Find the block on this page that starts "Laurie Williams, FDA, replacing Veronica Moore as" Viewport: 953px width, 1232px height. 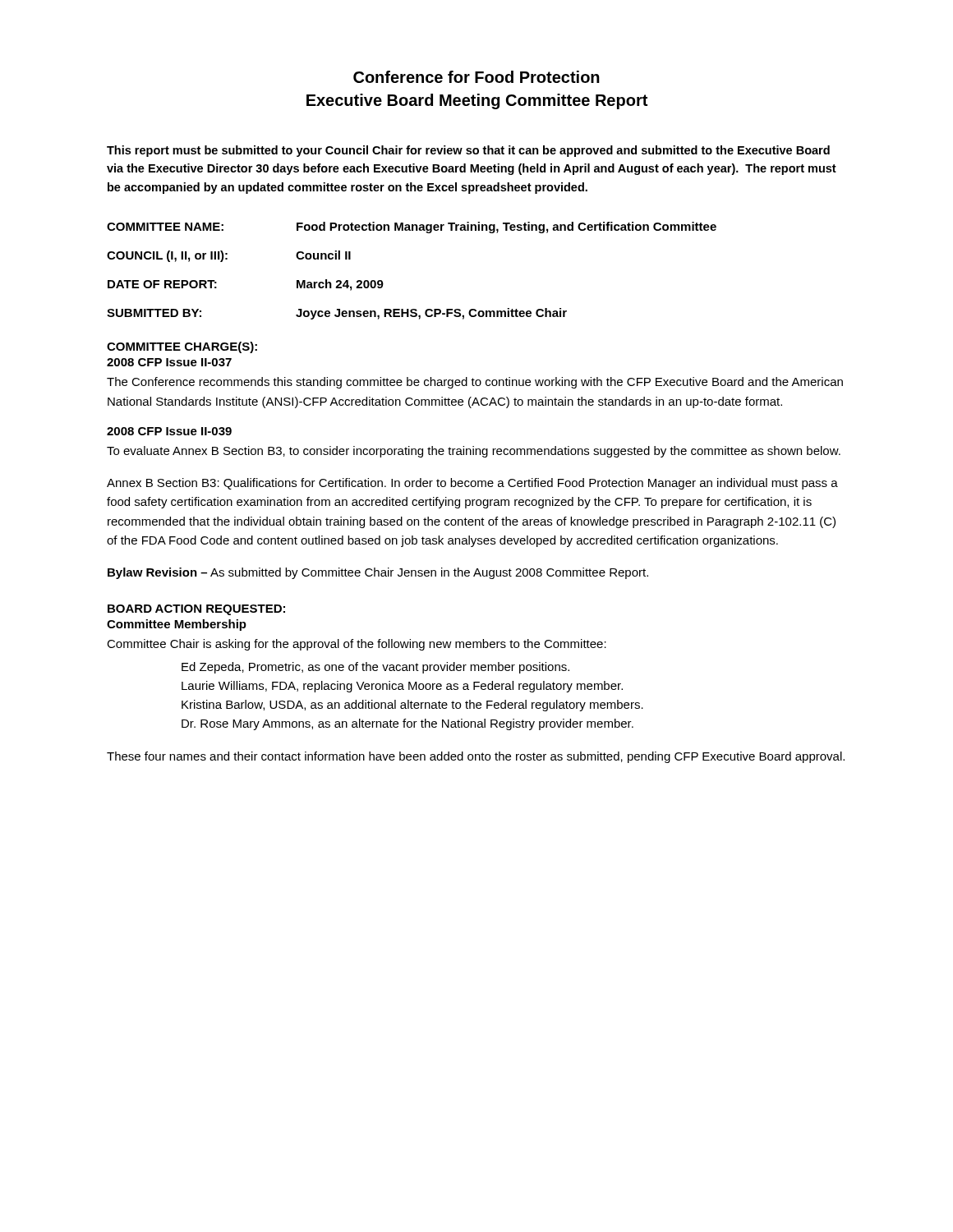[402, 685]
